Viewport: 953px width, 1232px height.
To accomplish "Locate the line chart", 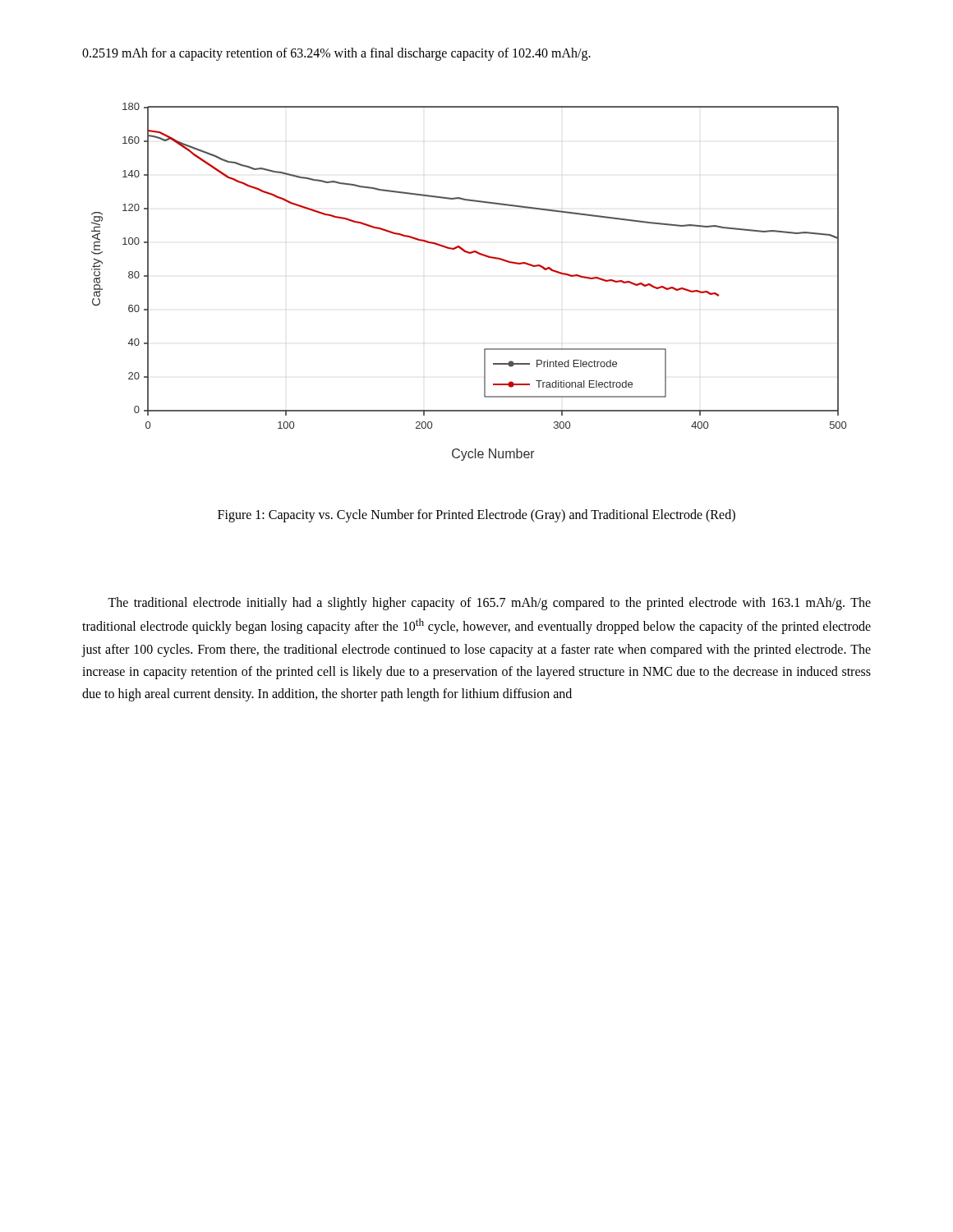I will tap(476, 287).
